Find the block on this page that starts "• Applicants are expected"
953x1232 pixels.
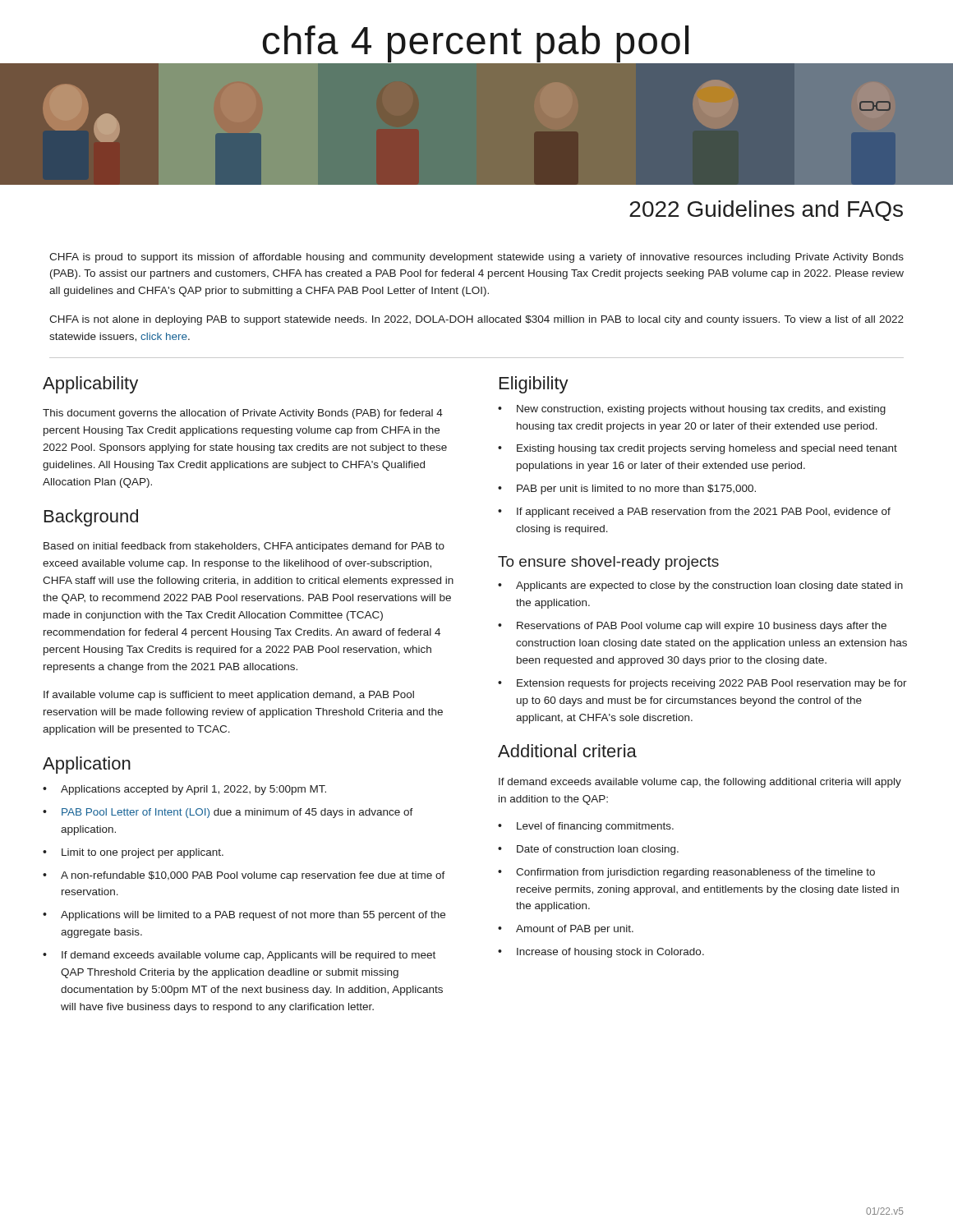coord(704,595)
